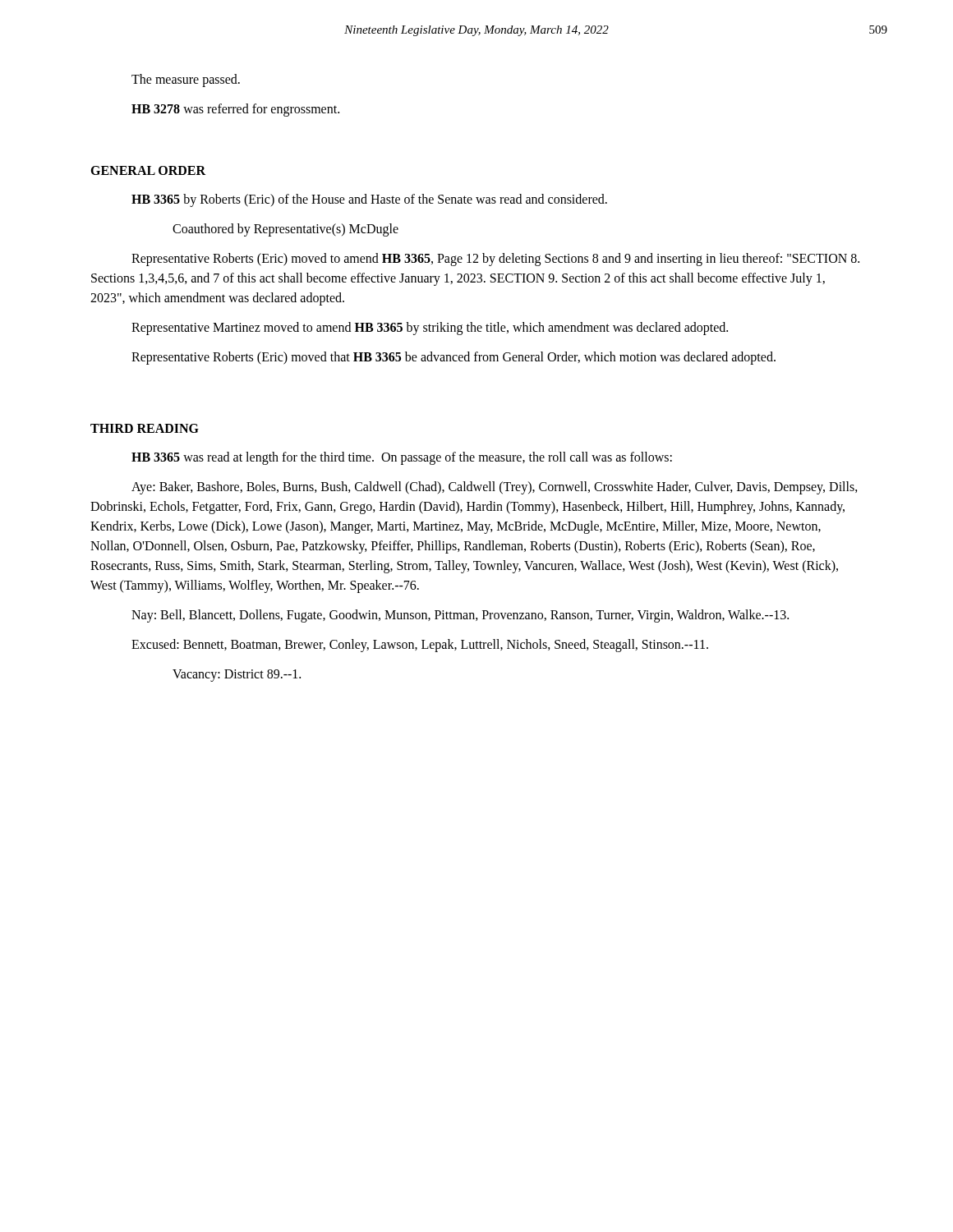953x1232 pixels.
Task: Click where it says "GENERAL ORDER"
Action: (148, 170)
